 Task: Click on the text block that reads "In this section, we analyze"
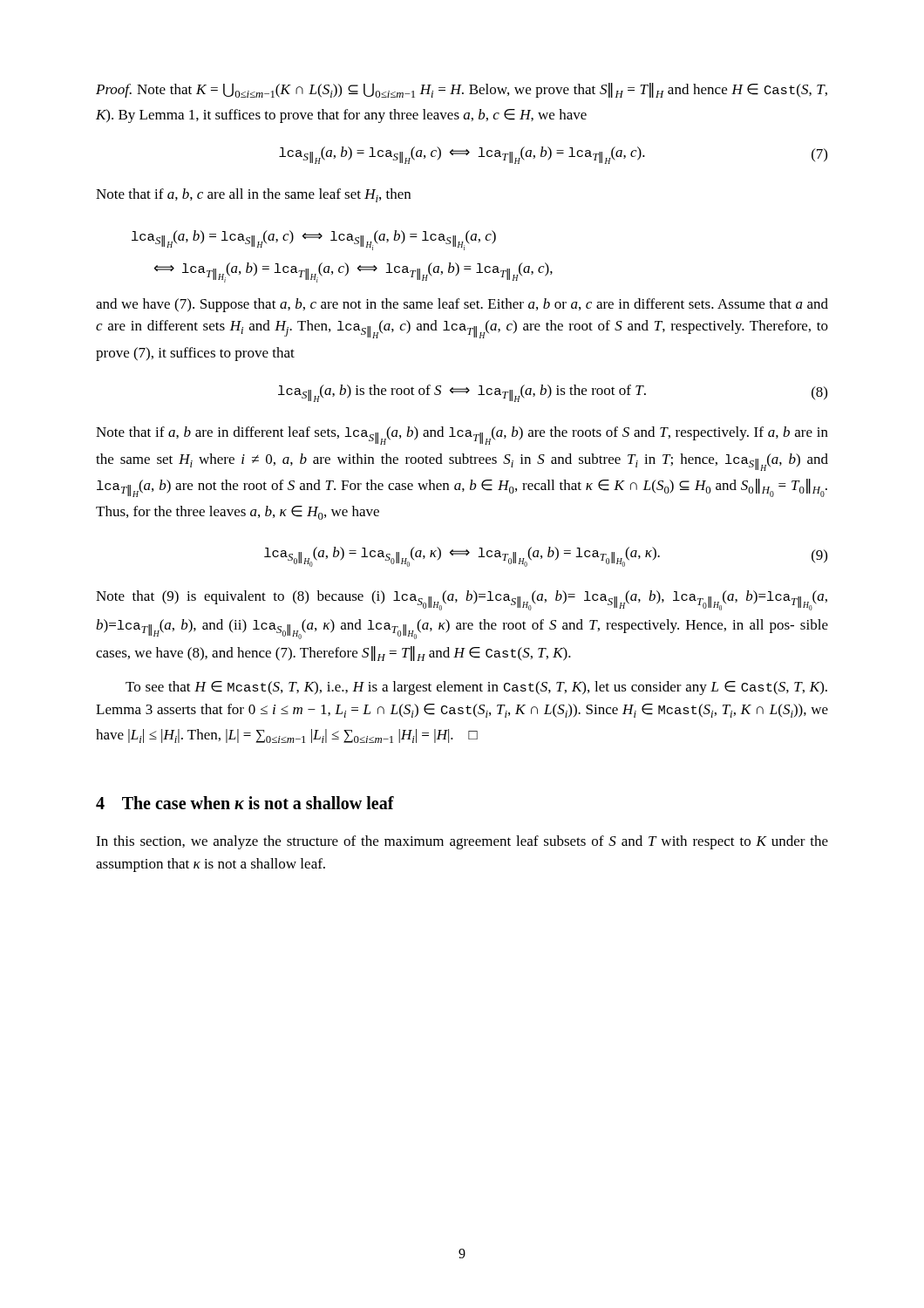tap(462, 852)
